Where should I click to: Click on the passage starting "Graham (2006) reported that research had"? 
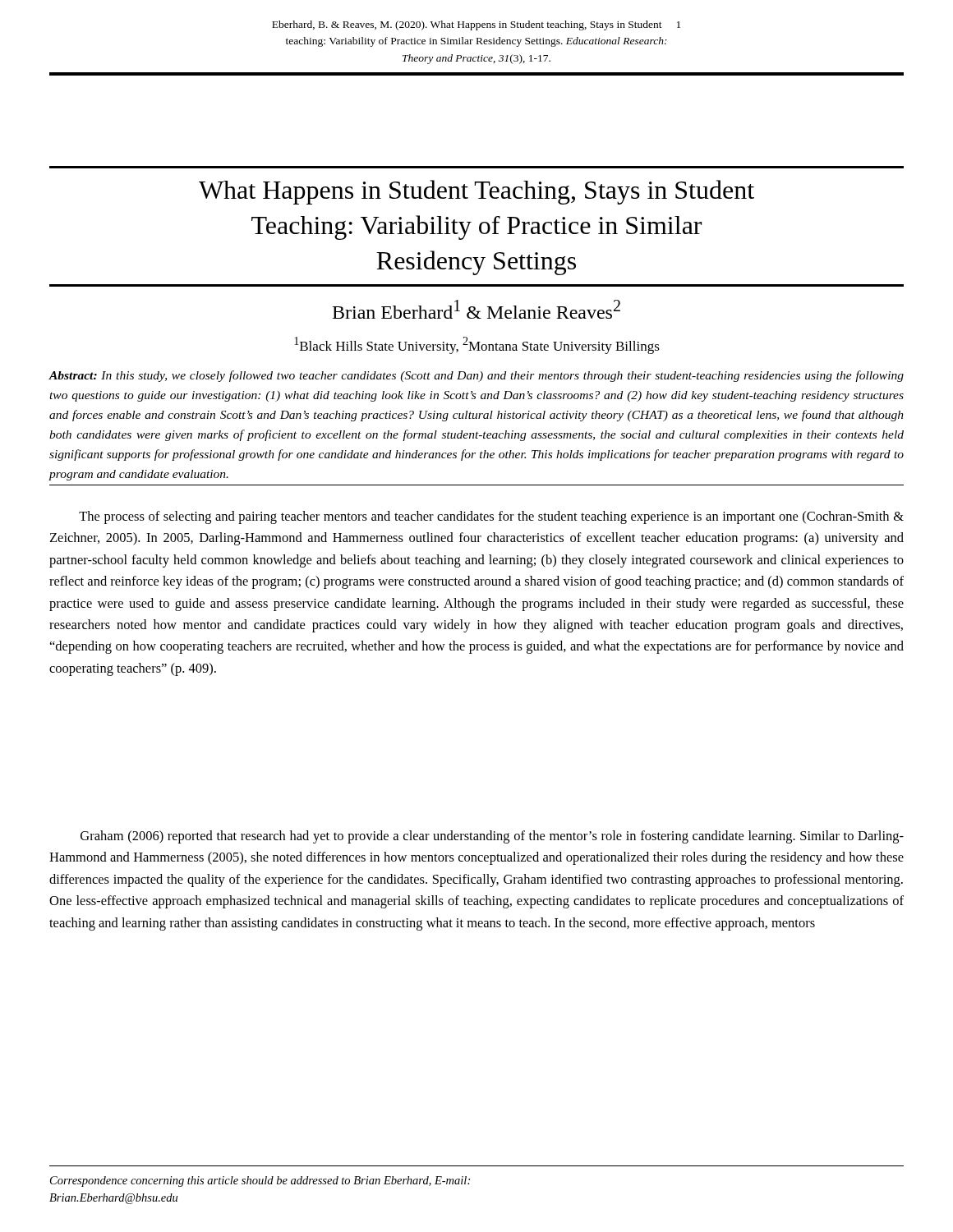pyautogui.click(x=476, y=879)
